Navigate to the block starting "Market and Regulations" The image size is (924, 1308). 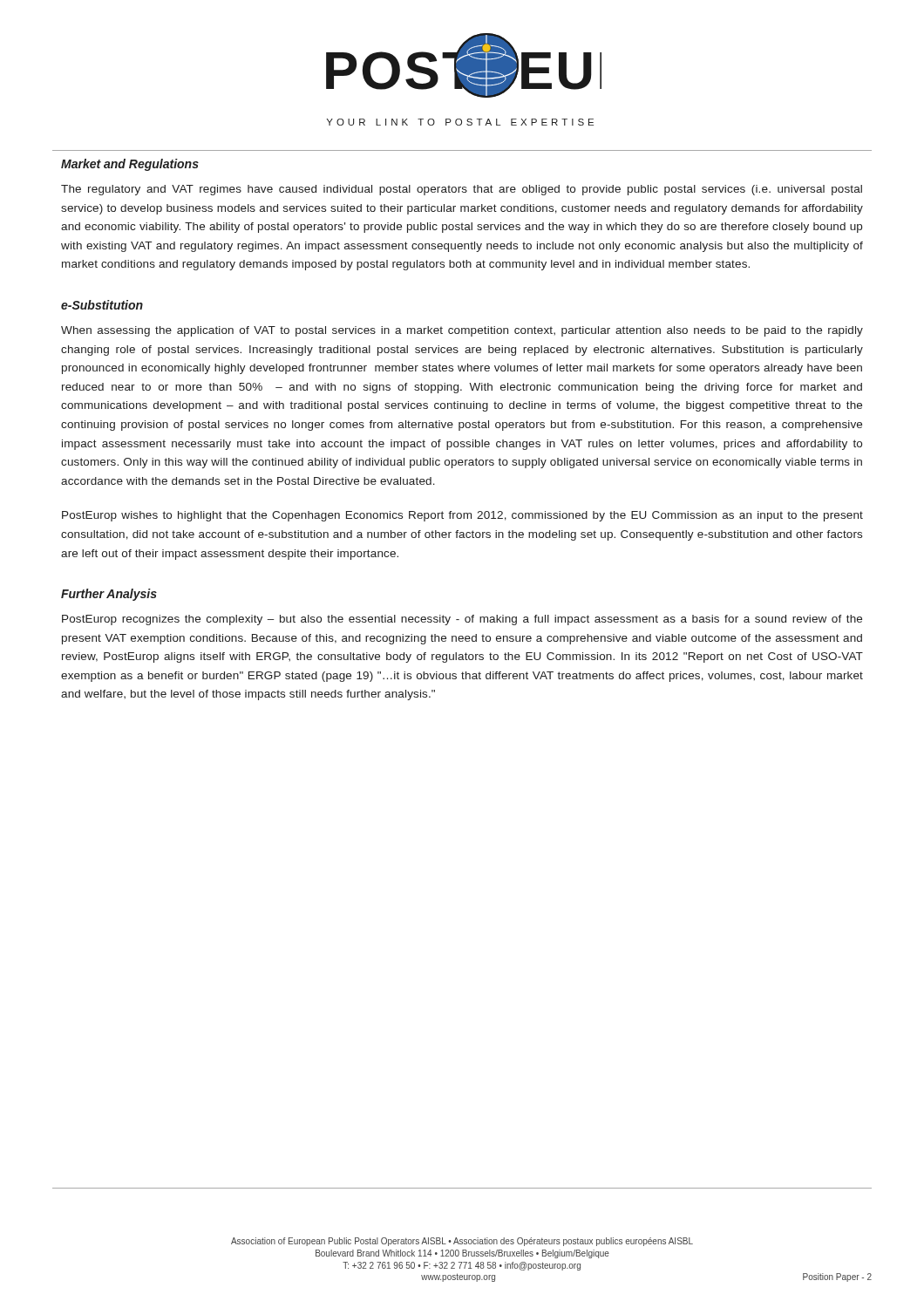(130, 164)
